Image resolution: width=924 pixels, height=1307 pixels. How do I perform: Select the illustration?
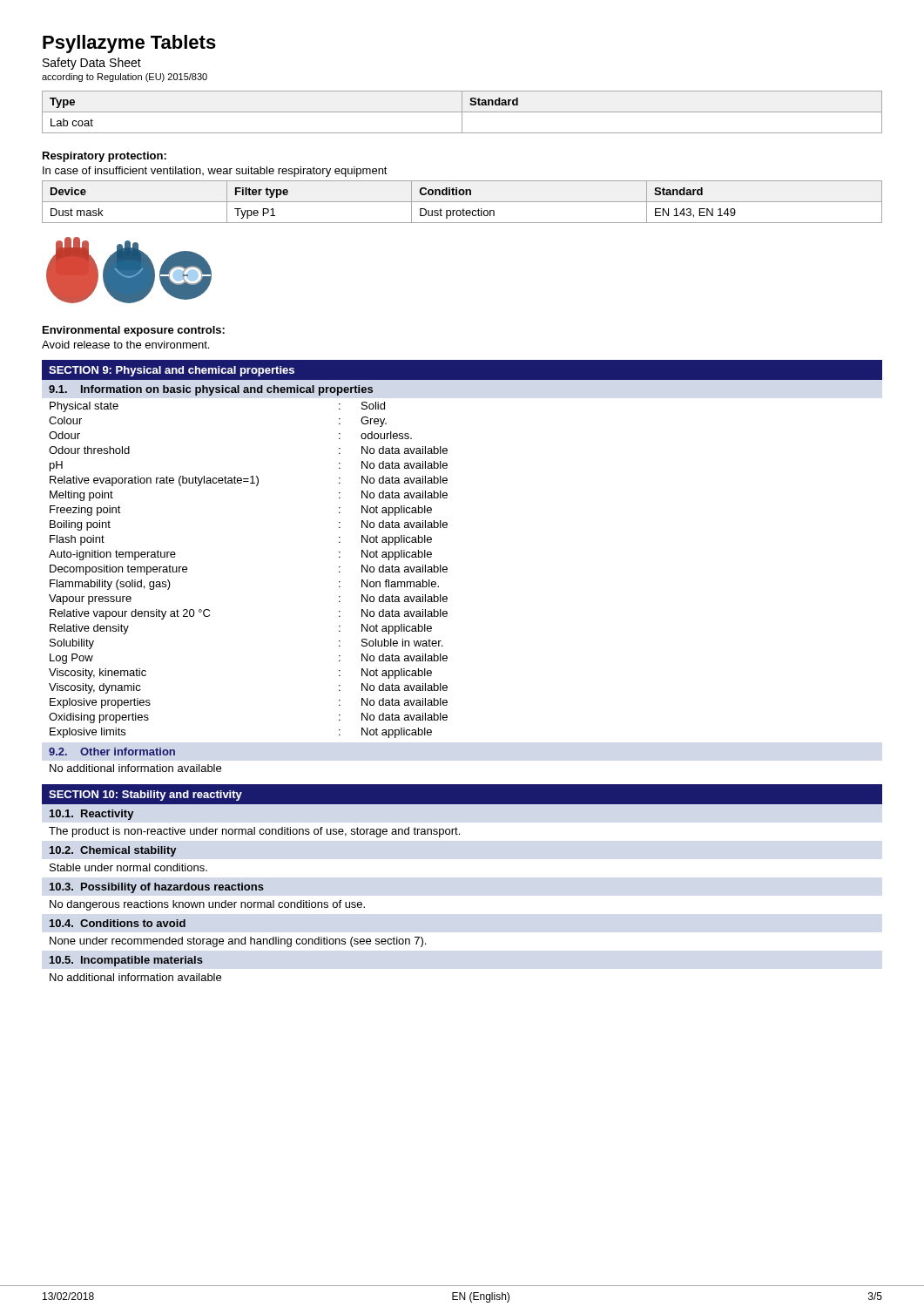click(x=462, y=272)
